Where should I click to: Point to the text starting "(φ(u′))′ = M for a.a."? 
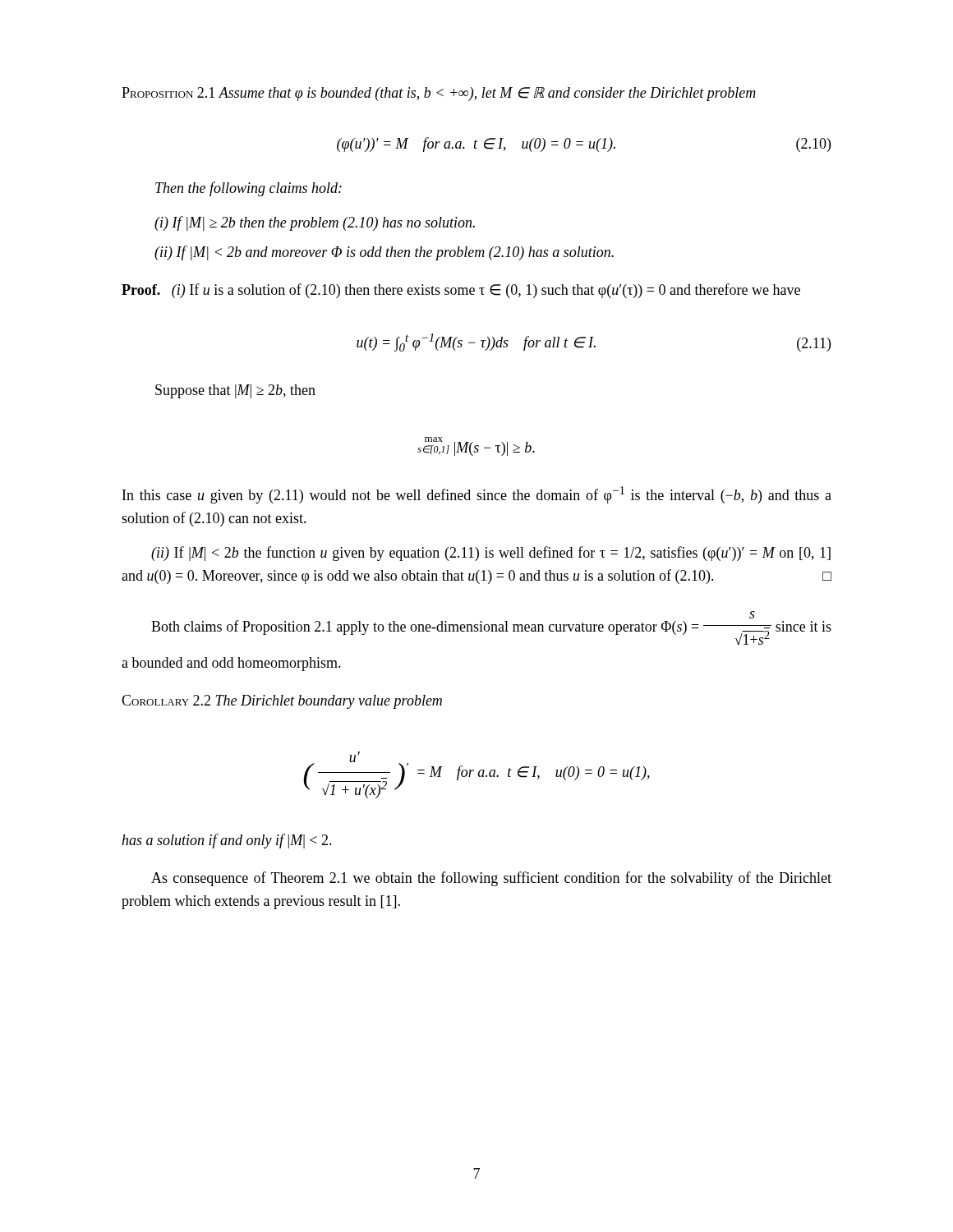[x=584, y=144]
